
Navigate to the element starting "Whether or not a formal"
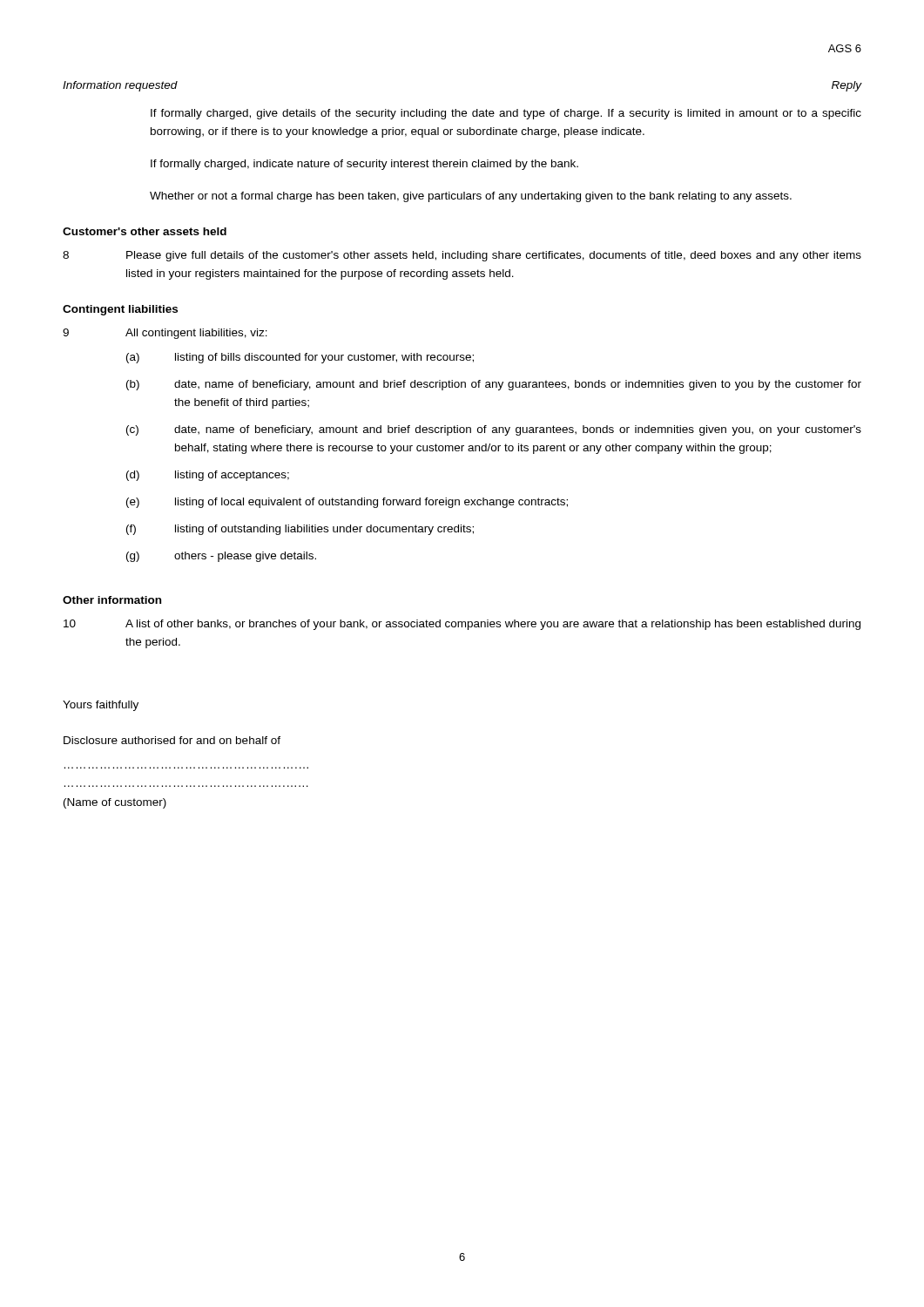(x=471, y=195)
